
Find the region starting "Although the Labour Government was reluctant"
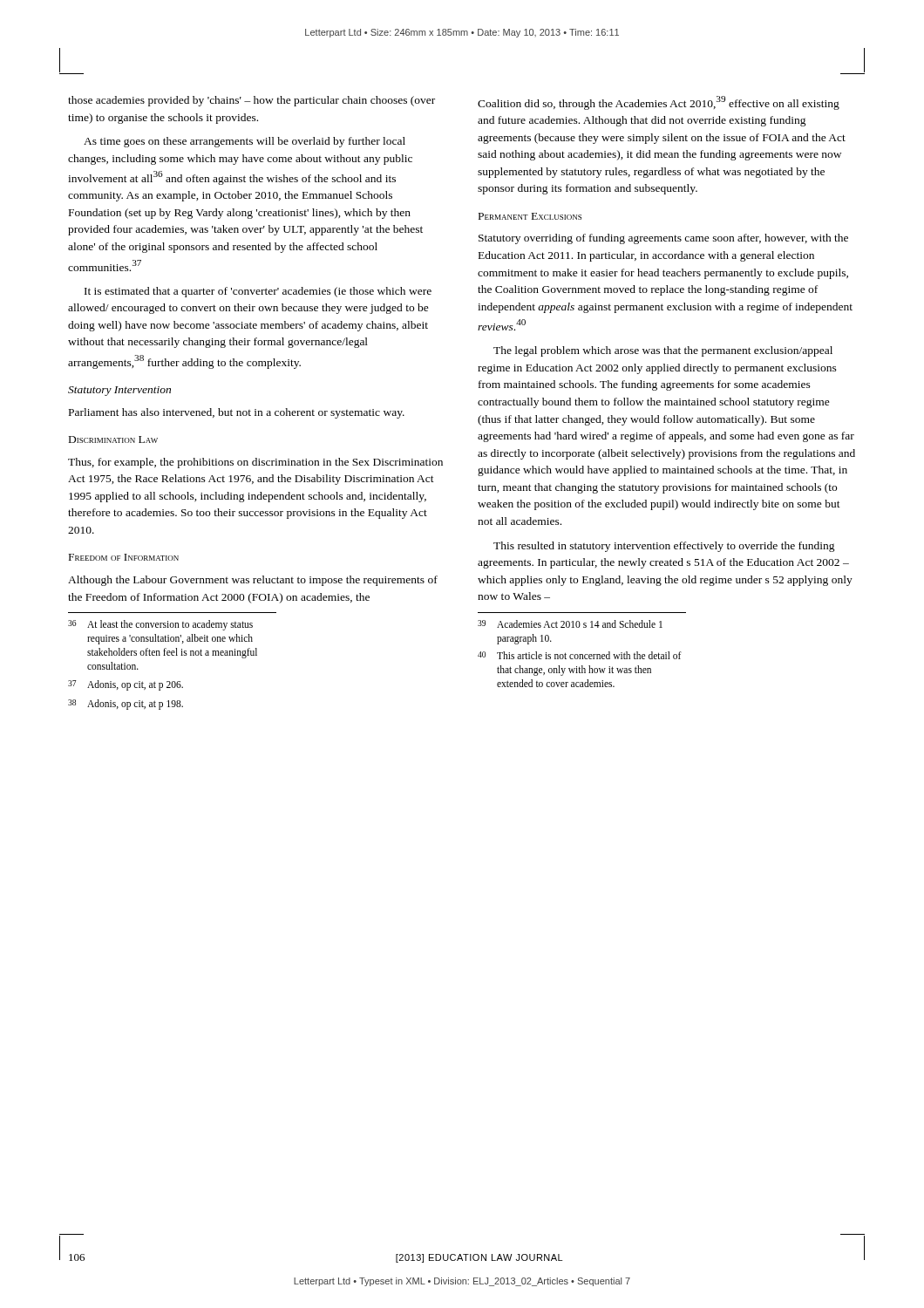[257, 588]
